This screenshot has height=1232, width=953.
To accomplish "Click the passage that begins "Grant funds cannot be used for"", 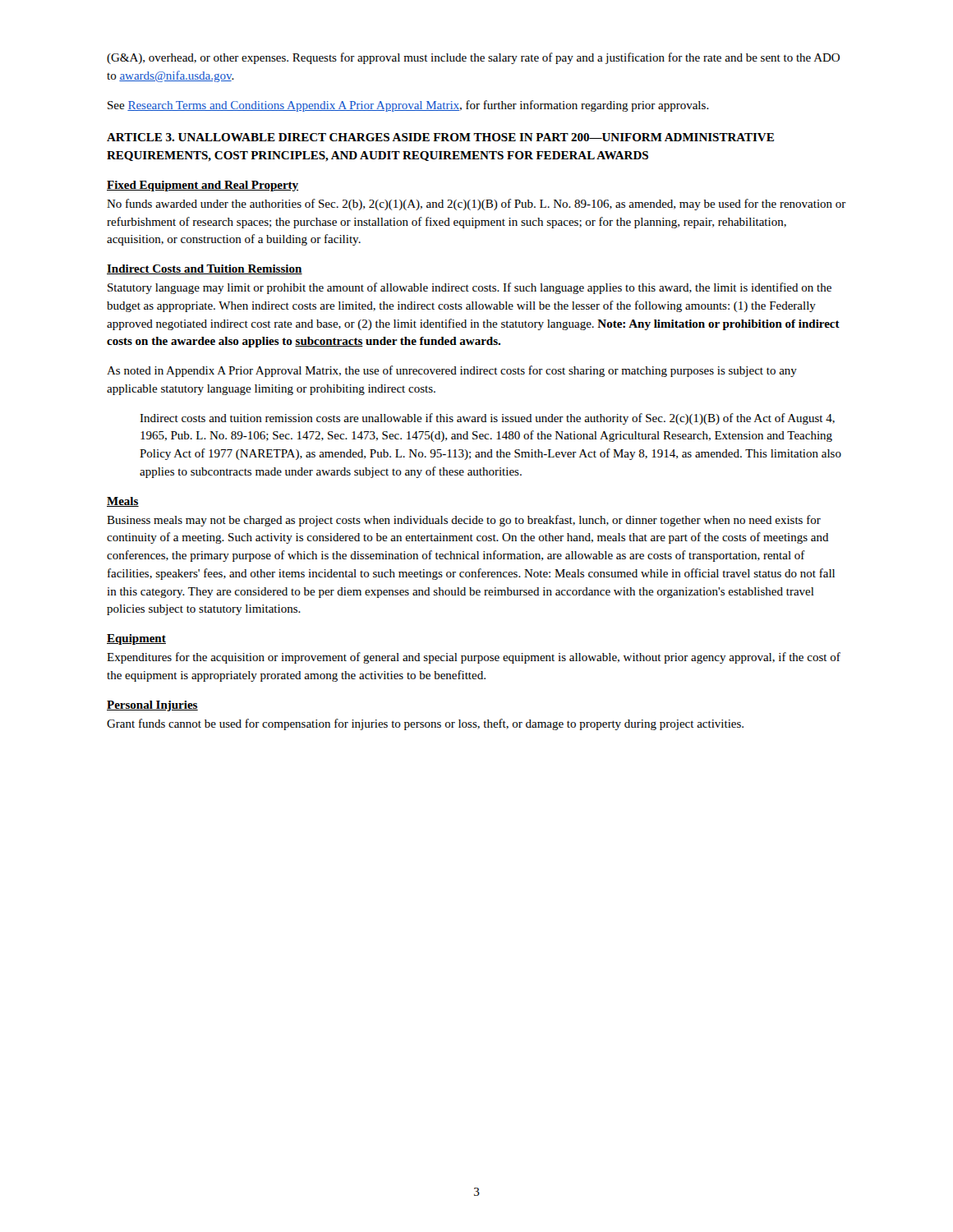I will pos(476,724).
